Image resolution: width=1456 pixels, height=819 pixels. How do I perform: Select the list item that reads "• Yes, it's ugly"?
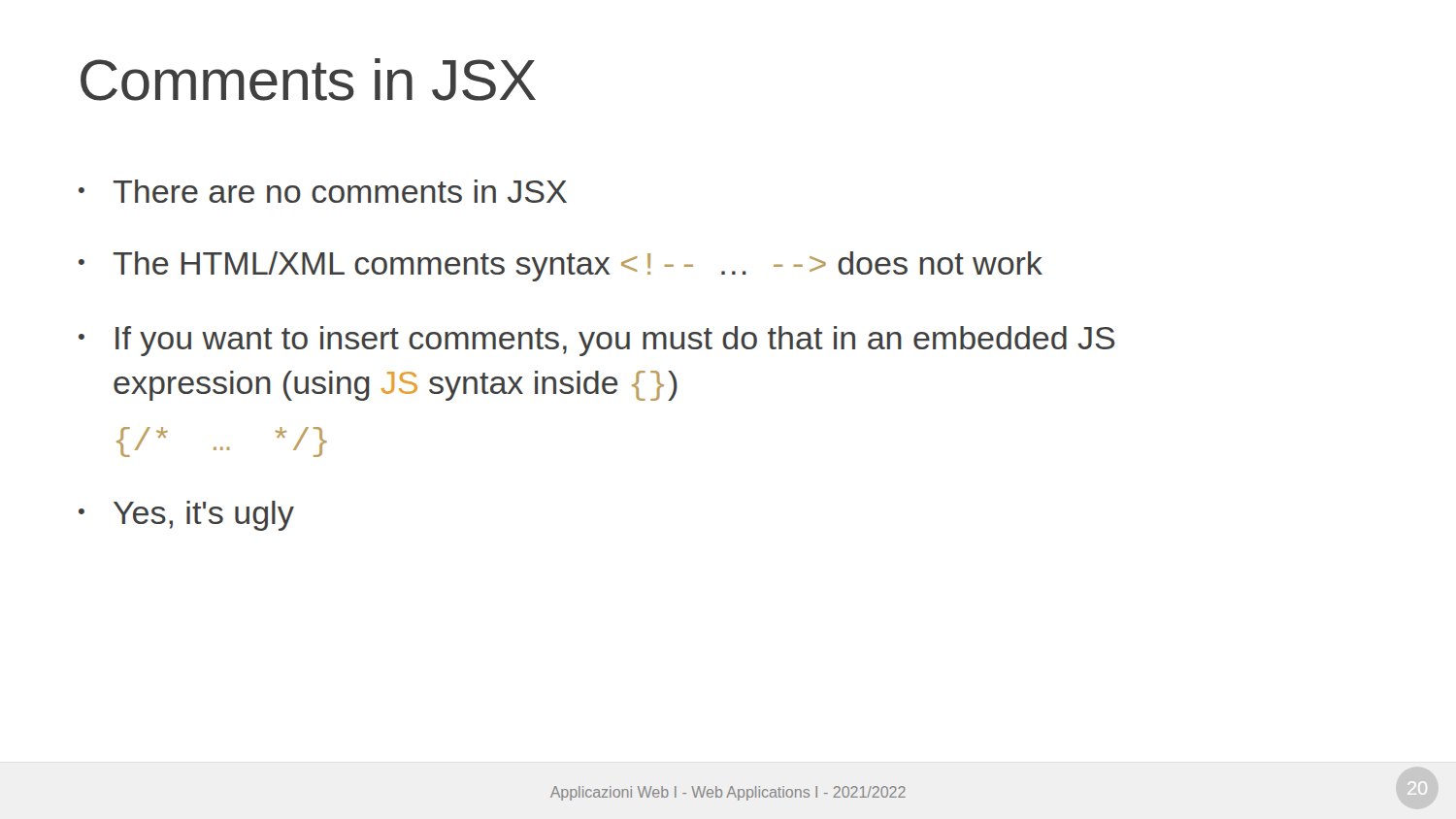pyautogui.click(x=186, y=516)
